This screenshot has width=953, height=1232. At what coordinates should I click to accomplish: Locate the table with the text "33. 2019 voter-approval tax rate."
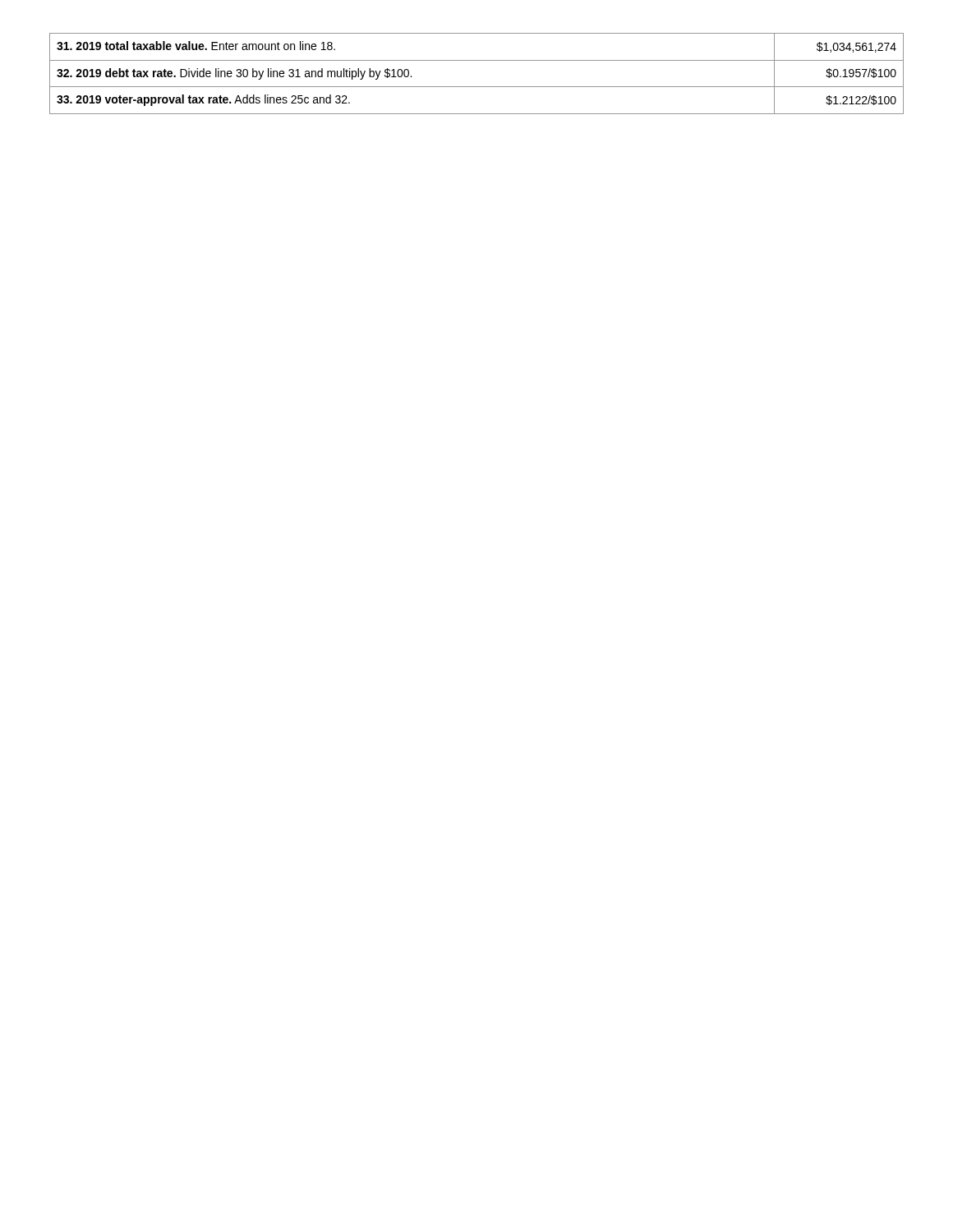point(476,73)
